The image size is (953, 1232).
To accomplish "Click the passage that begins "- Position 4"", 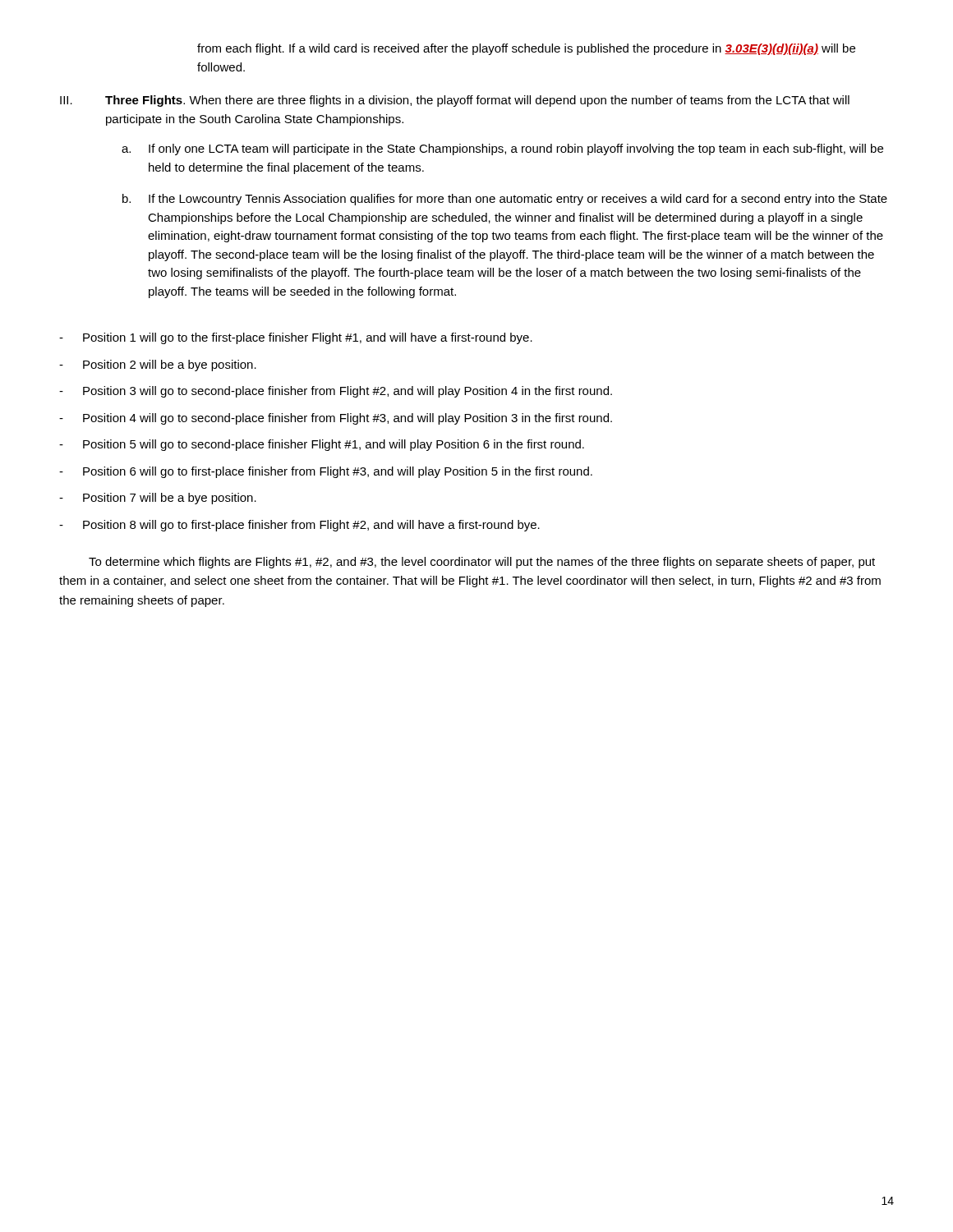I will pyautogui.click(x=476, y=418).
